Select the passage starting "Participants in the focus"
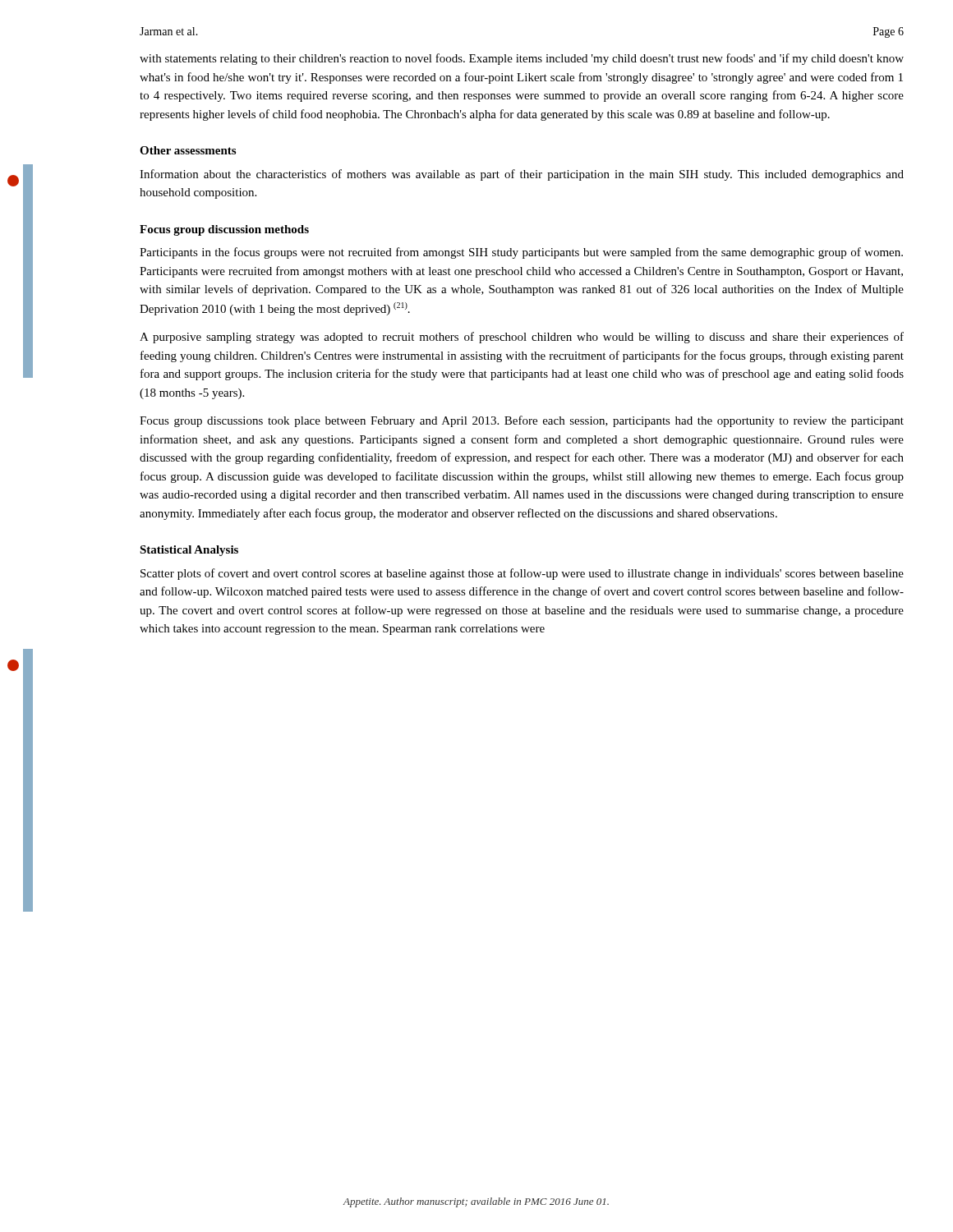This screenshot has width=953, height=1232. pos(522,280)
